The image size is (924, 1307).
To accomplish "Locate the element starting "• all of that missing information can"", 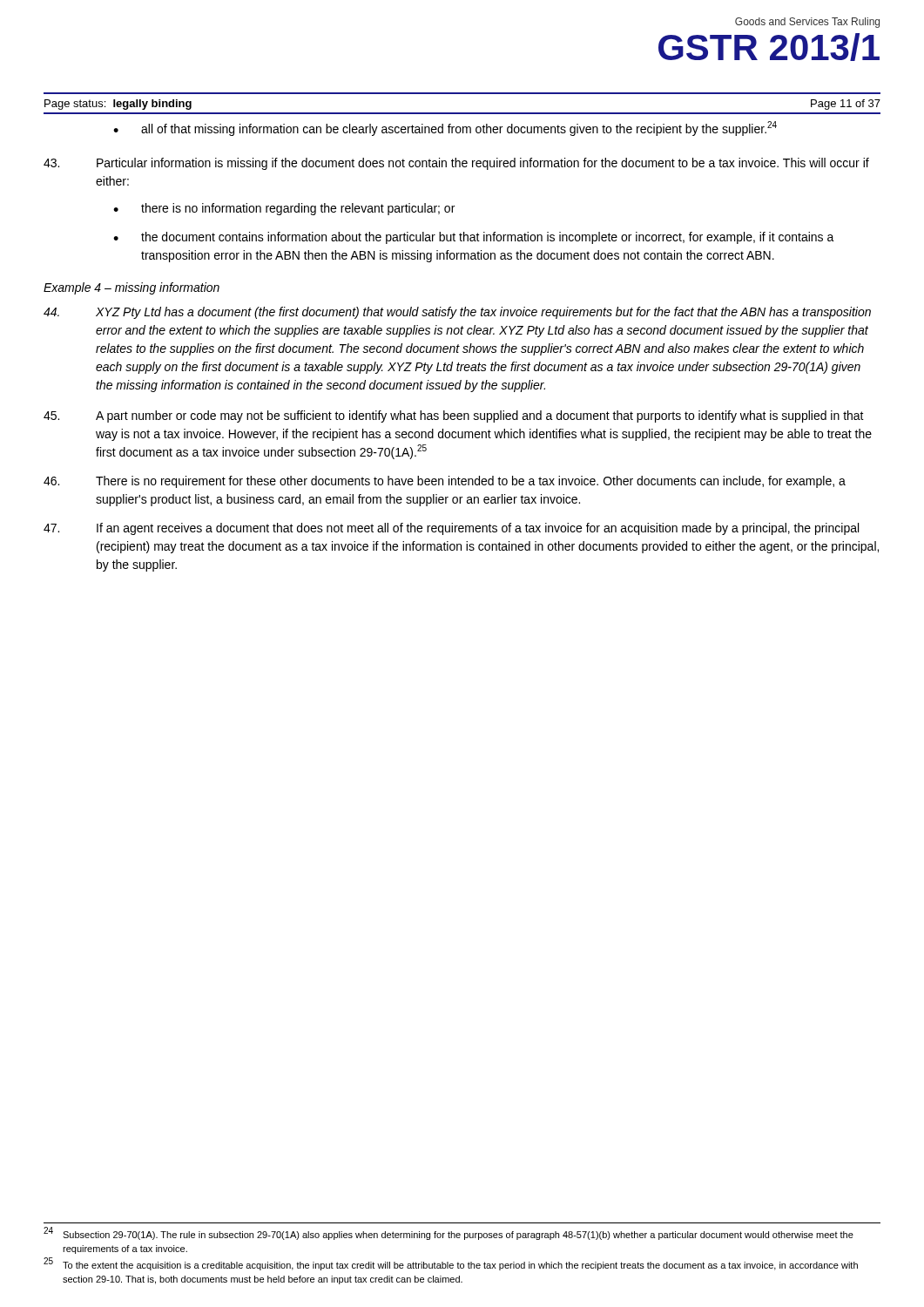I will click(497, 131).
